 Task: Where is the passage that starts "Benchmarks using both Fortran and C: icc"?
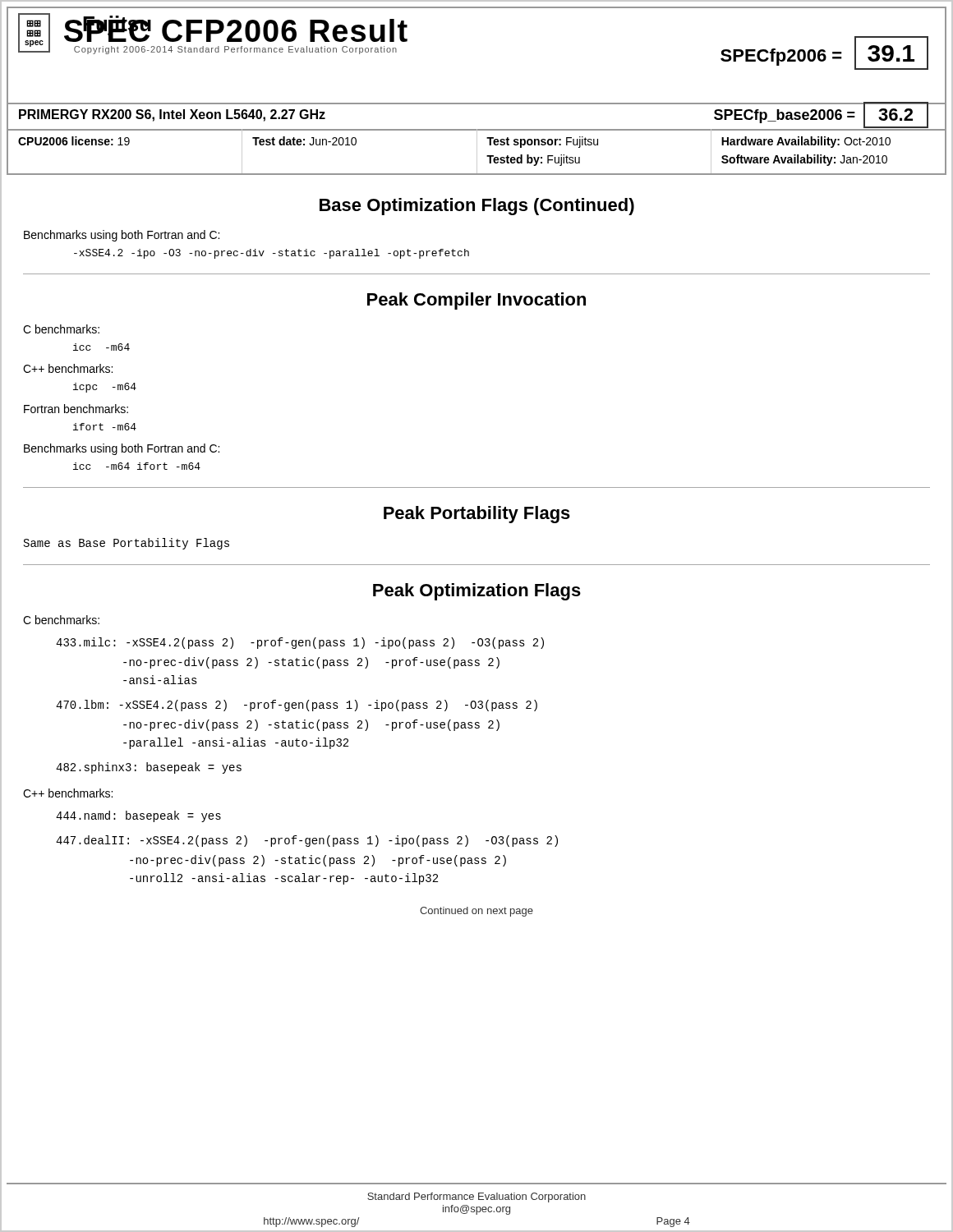[122, 449]
